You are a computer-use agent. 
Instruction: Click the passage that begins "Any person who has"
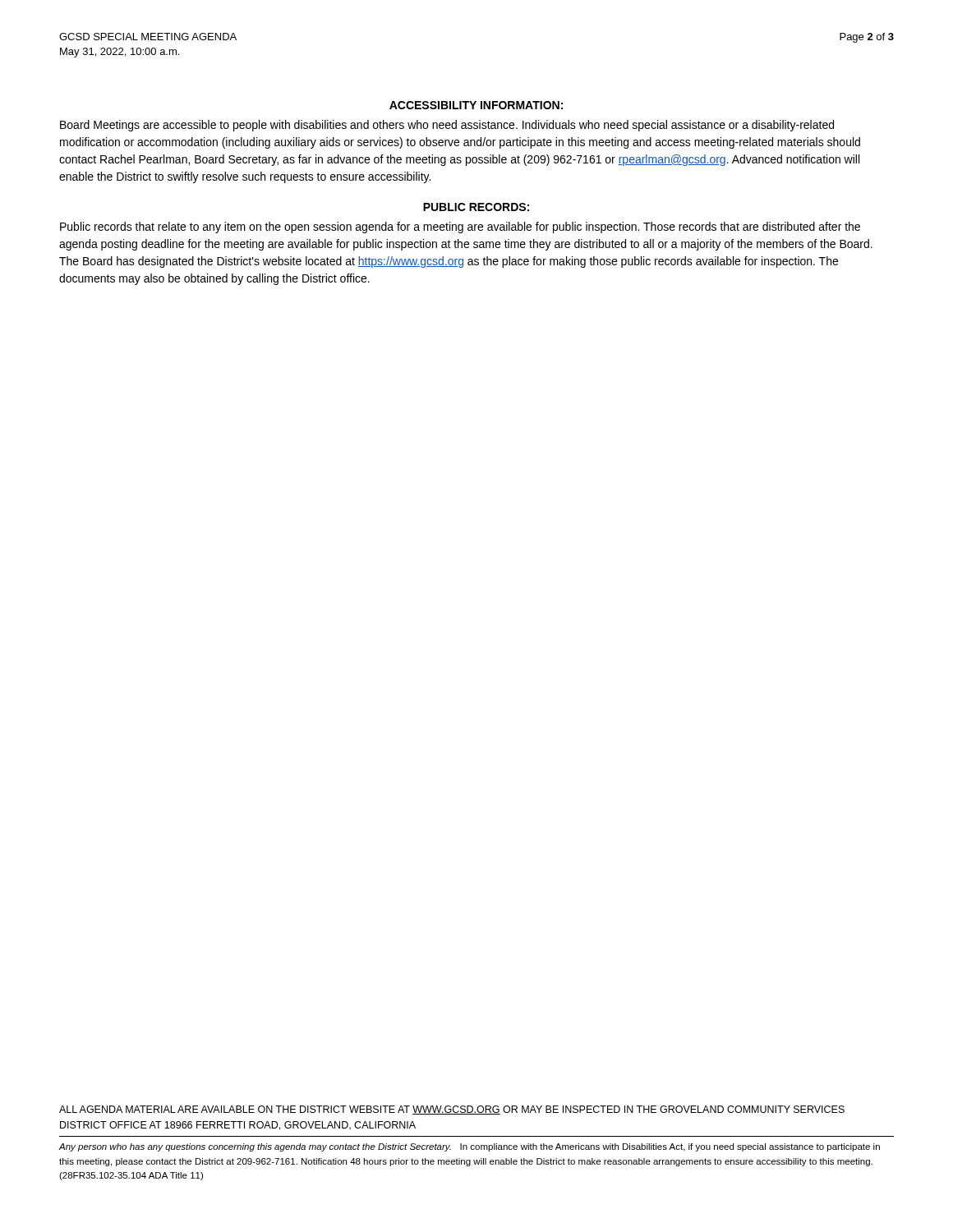(x=470, y=1161)
